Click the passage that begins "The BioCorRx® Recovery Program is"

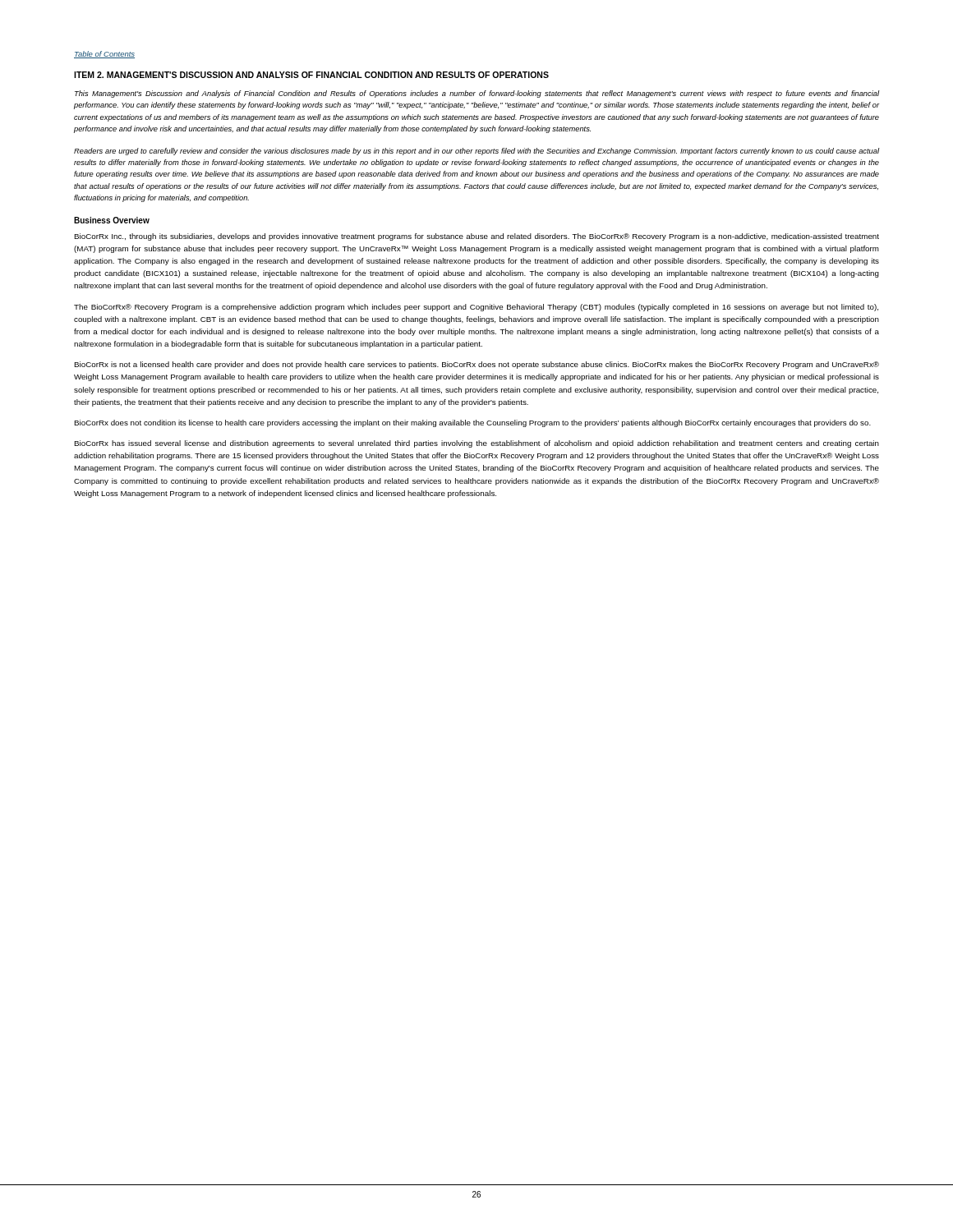[x=476, y=325]
